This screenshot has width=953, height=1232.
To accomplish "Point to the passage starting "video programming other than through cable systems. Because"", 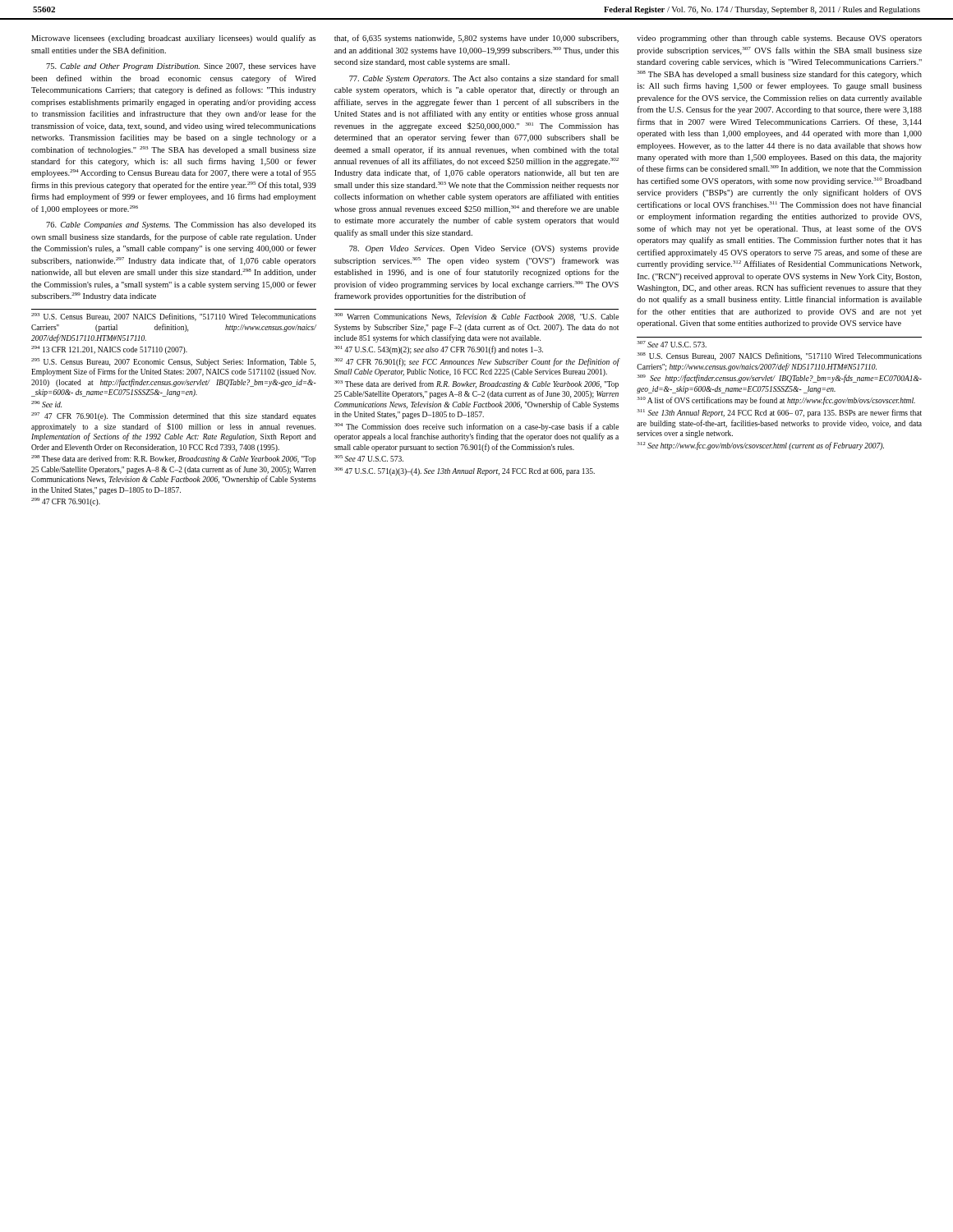I will pos(779,182).
